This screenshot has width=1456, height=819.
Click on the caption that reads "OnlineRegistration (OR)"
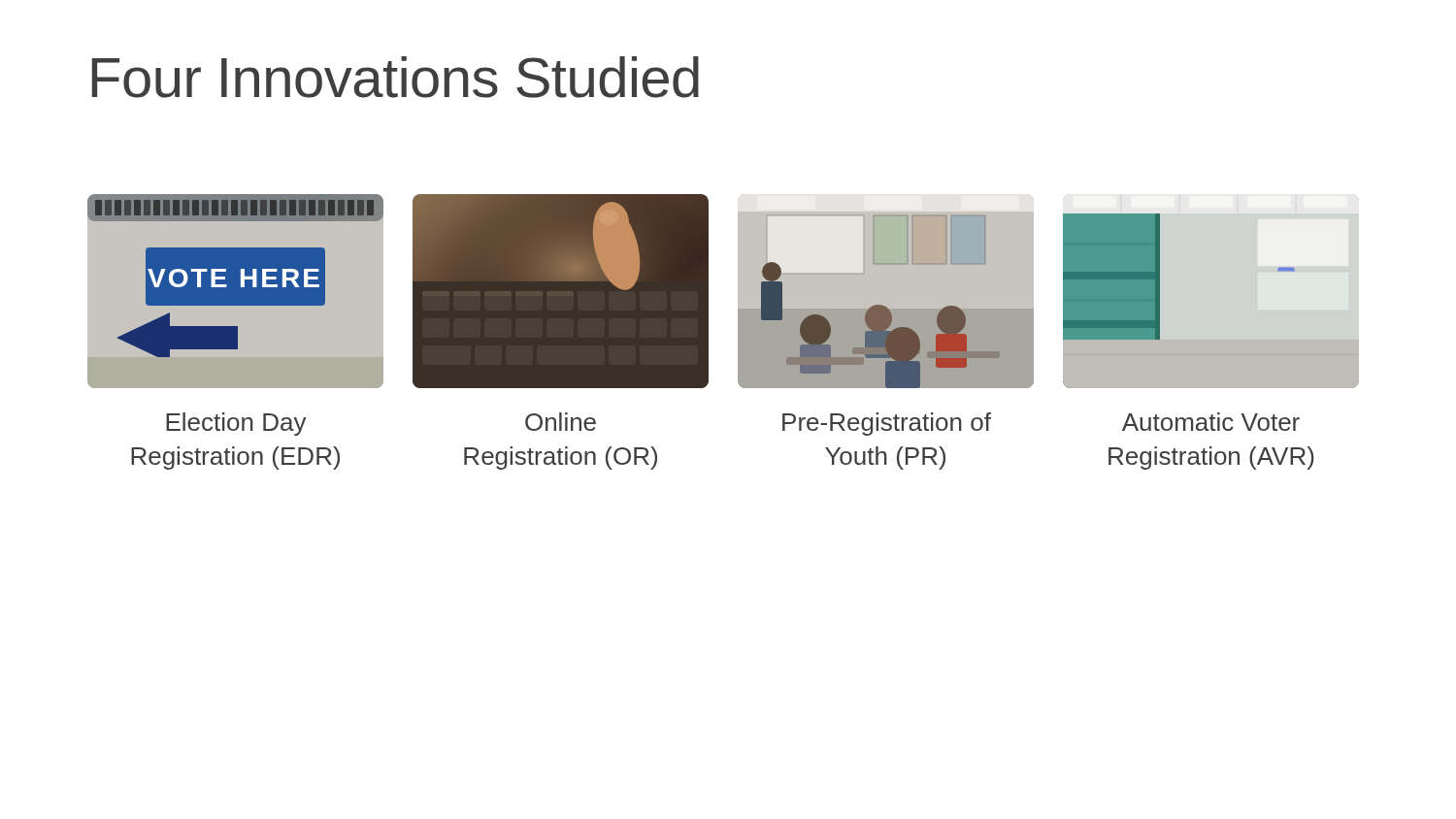(561, 439)
